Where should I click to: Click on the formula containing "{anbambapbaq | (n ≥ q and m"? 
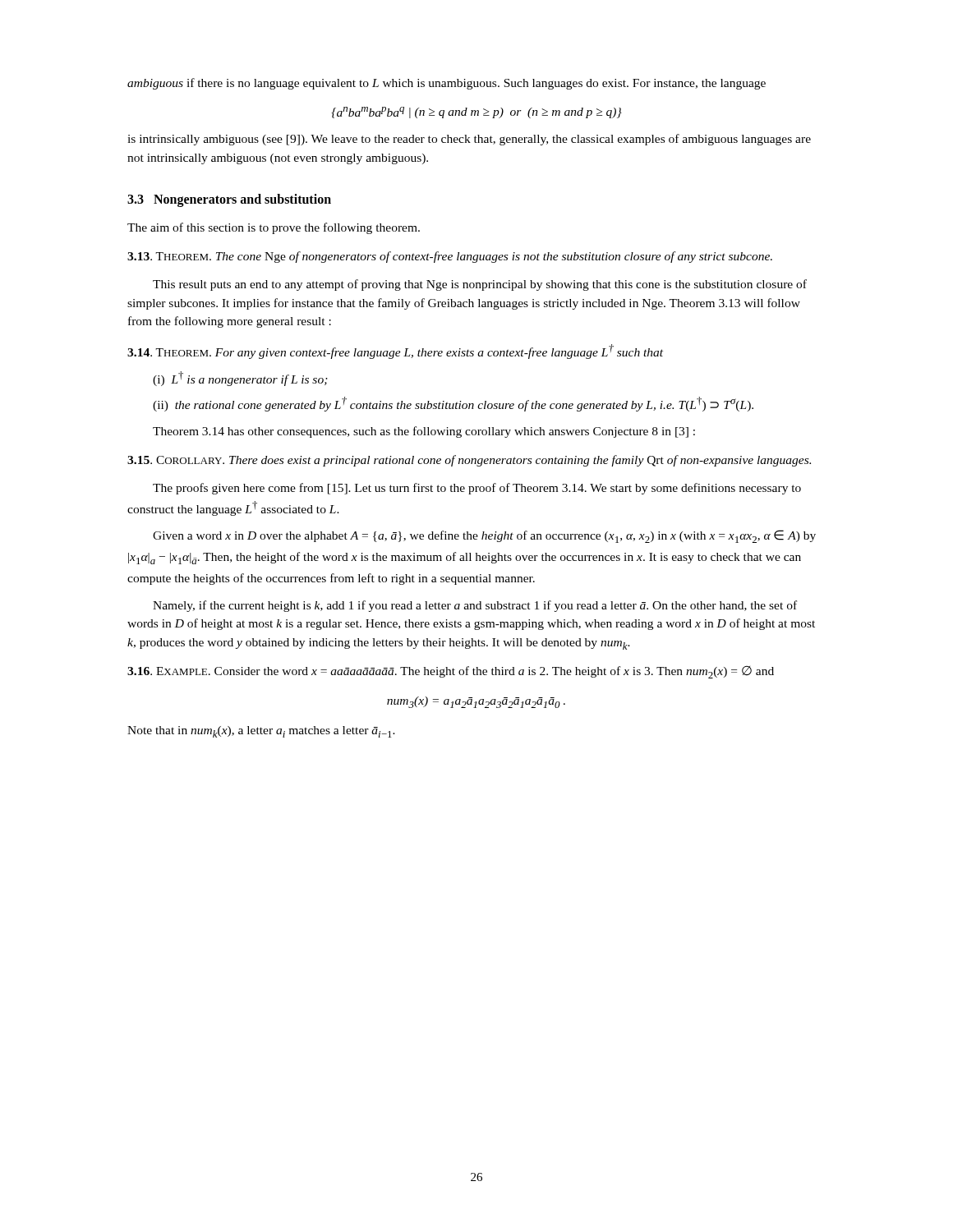pos(476,110)
